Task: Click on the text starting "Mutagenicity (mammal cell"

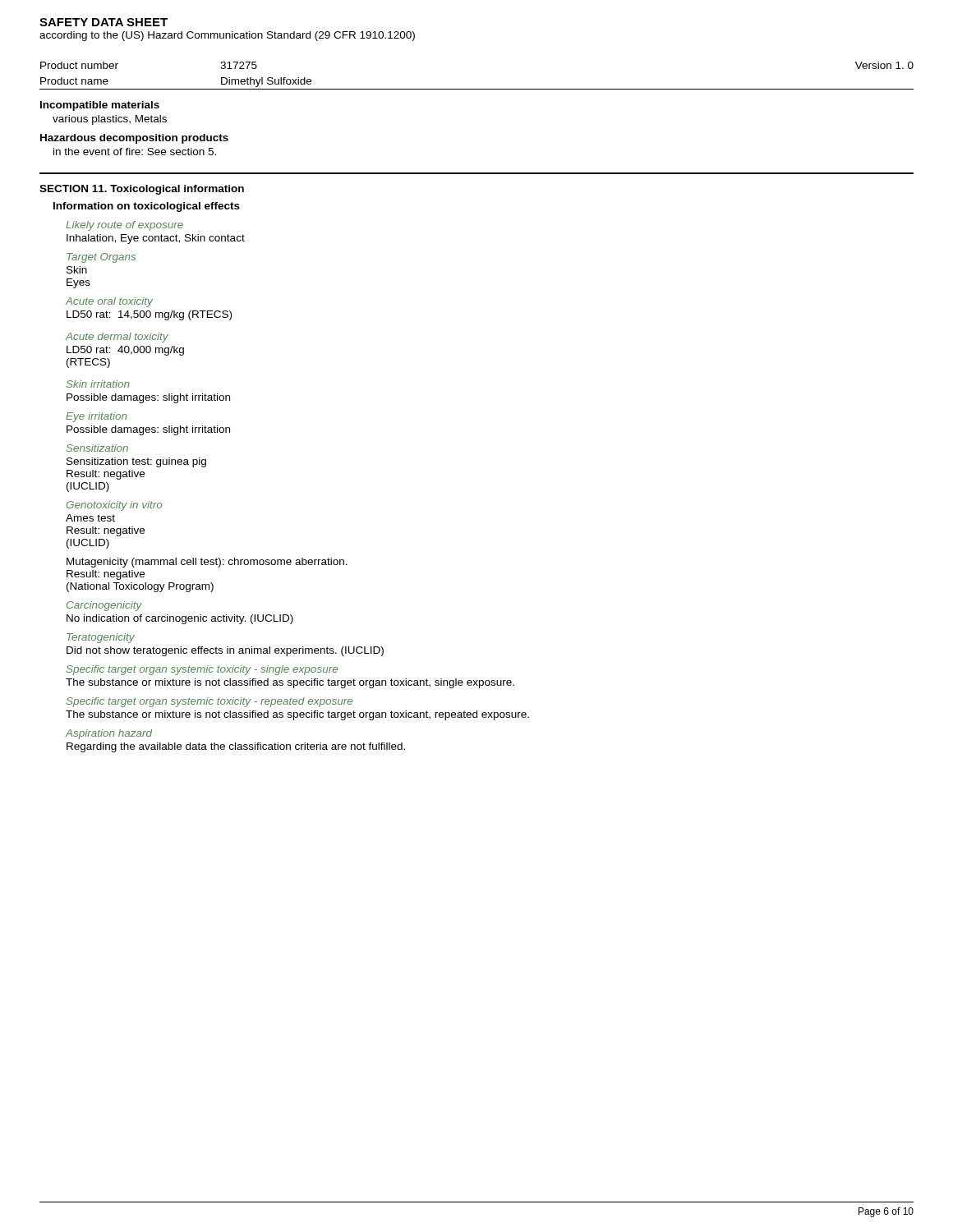Action: coord(207,563)
